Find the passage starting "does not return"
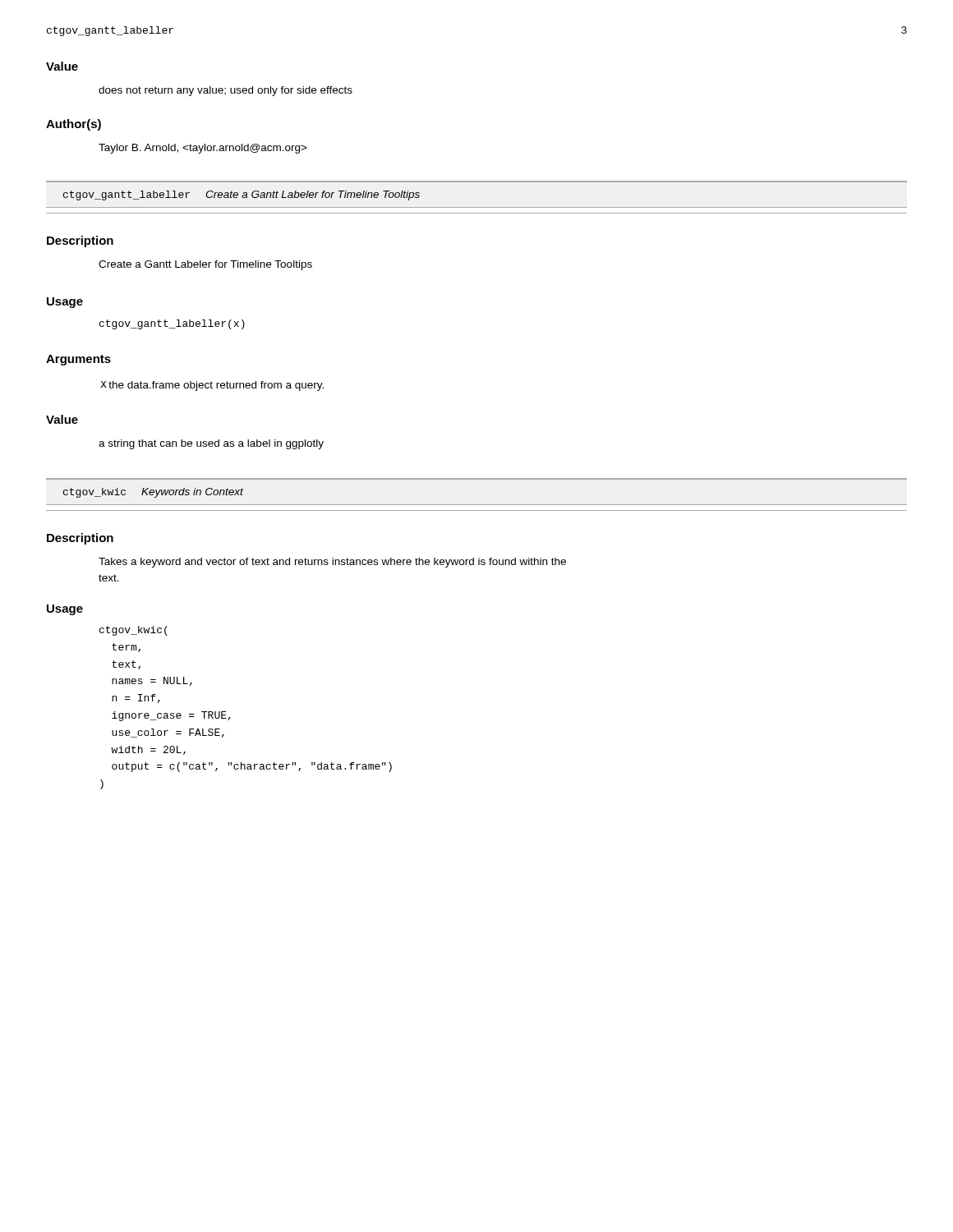Image resolution: width=953 pixels, height=1232 pixels. (x=225, y=90)
